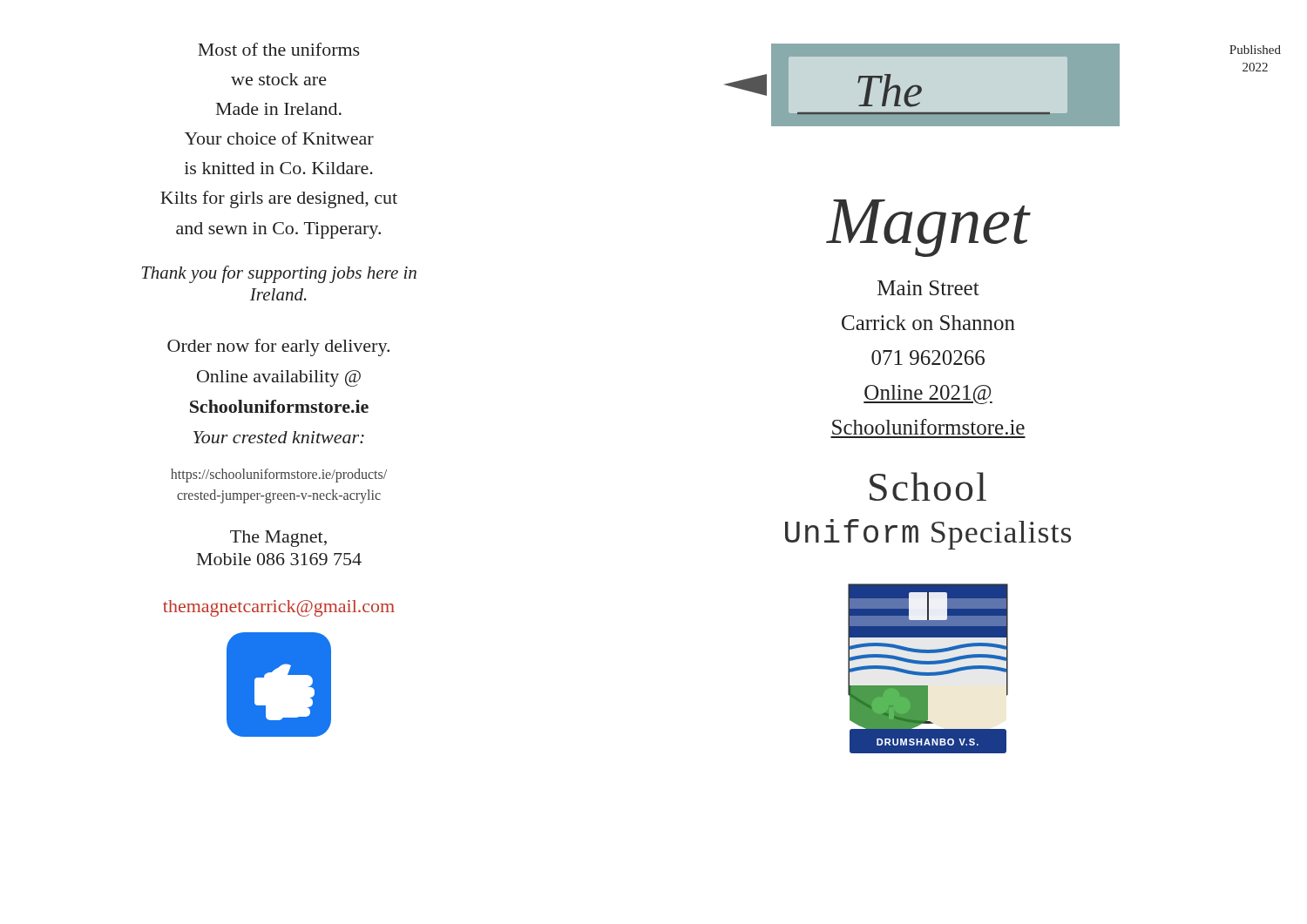Click on the text block with the text "Most of the uniforms we stock are Made"

[279, 138]
